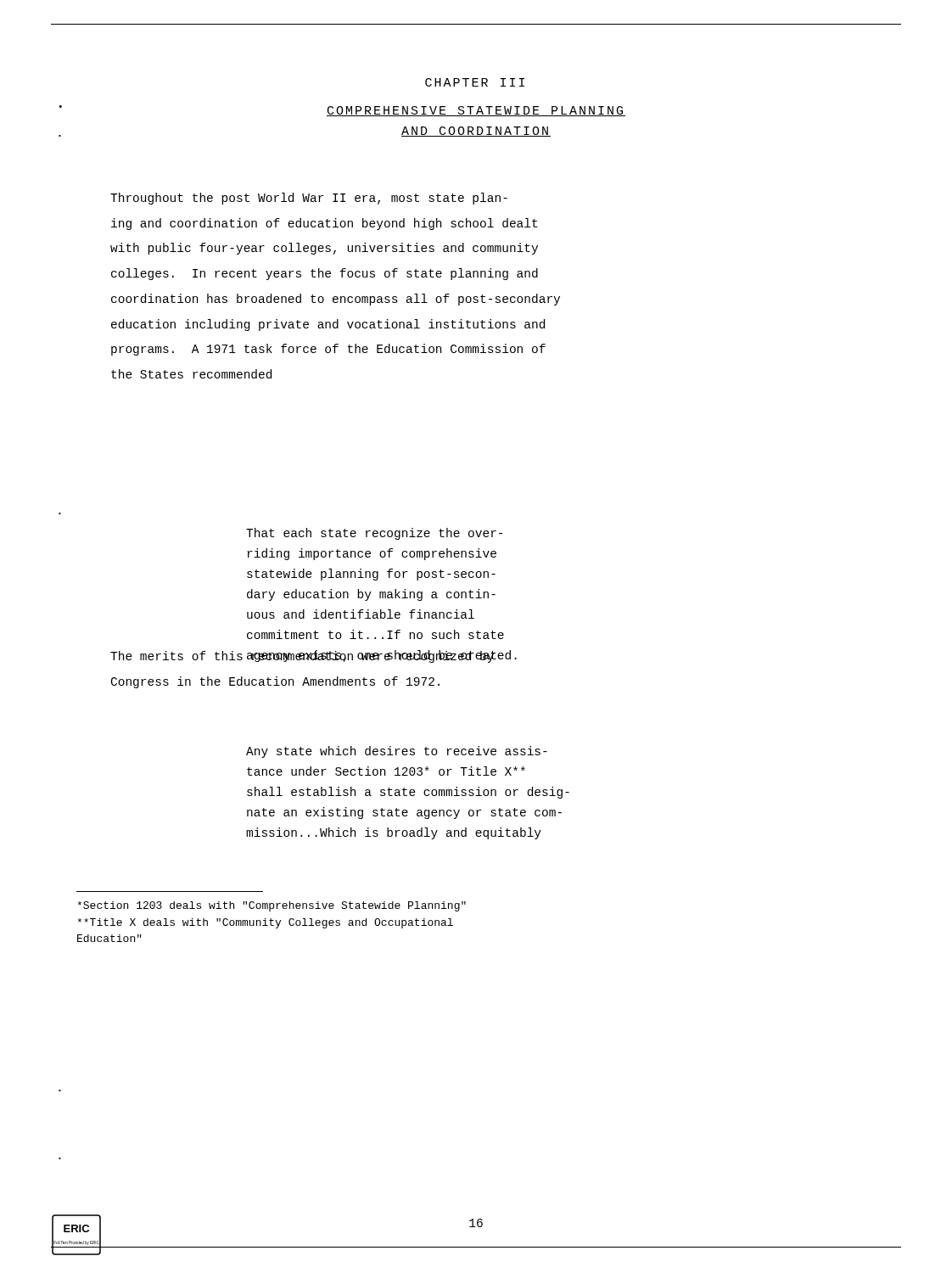Find the block on this page that starts "Throughout the post World War II"

tap(335, 287)
